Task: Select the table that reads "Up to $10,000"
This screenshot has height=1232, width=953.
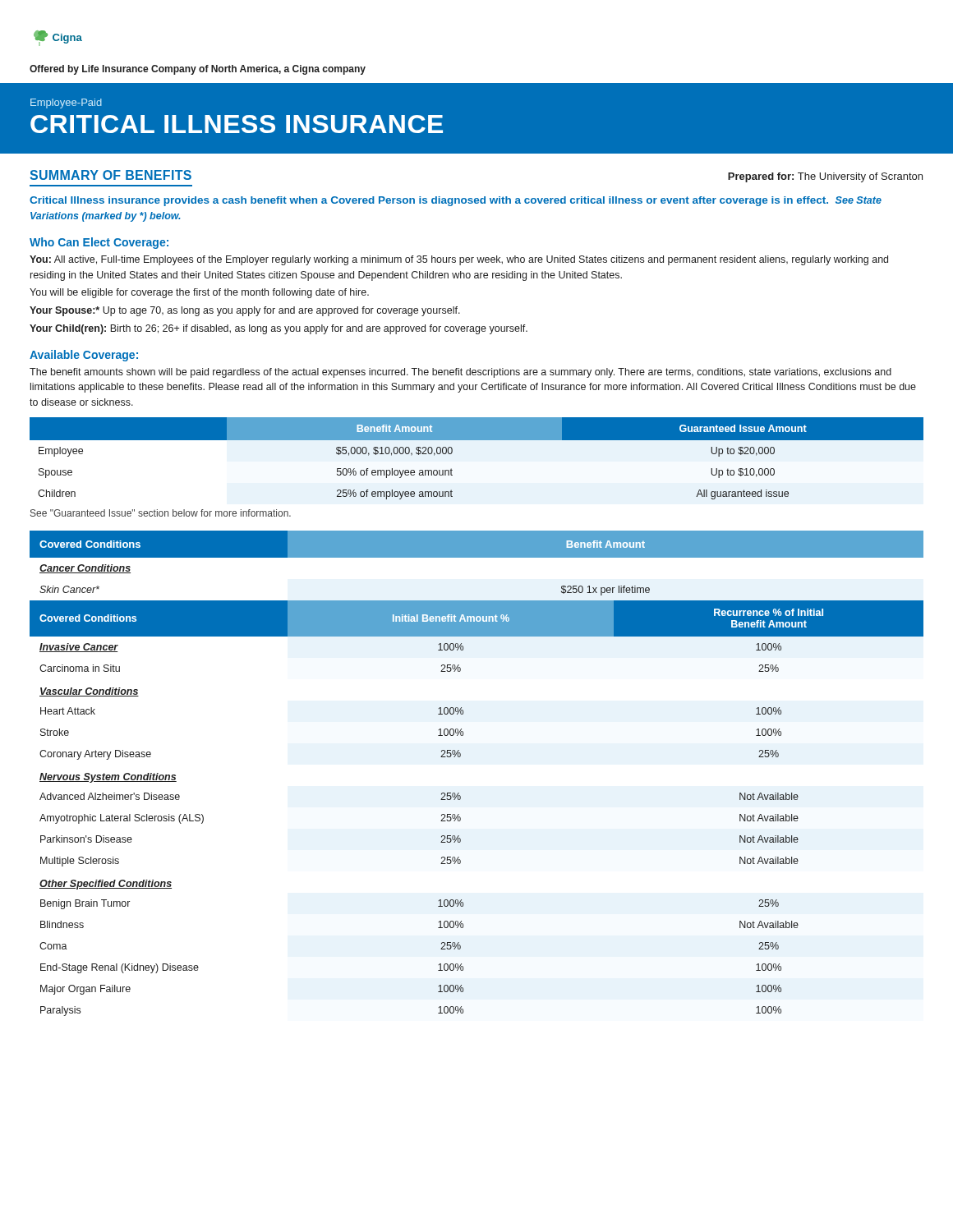Action: [476, 461]
